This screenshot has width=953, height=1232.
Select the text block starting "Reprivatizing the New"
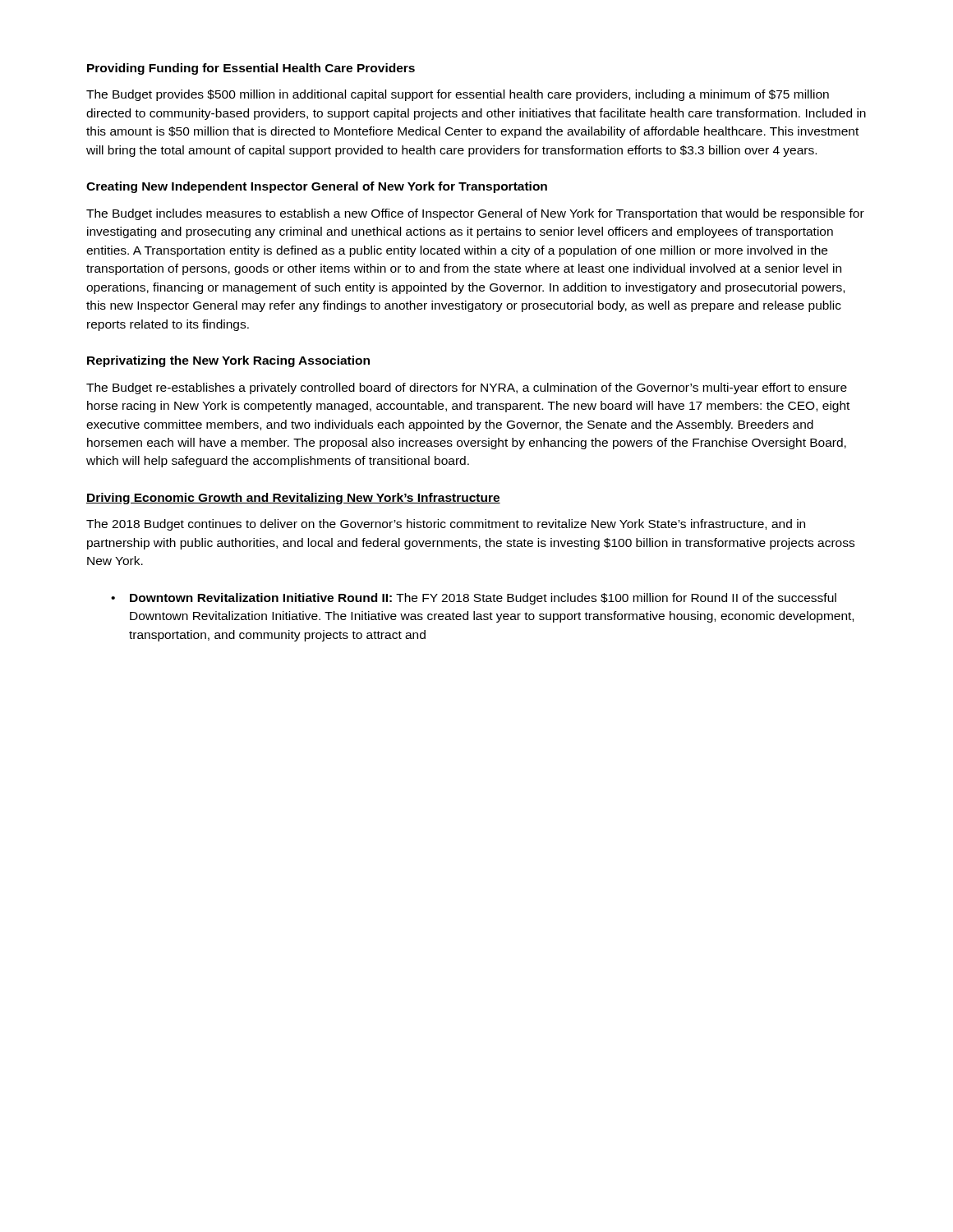(228, 361)
